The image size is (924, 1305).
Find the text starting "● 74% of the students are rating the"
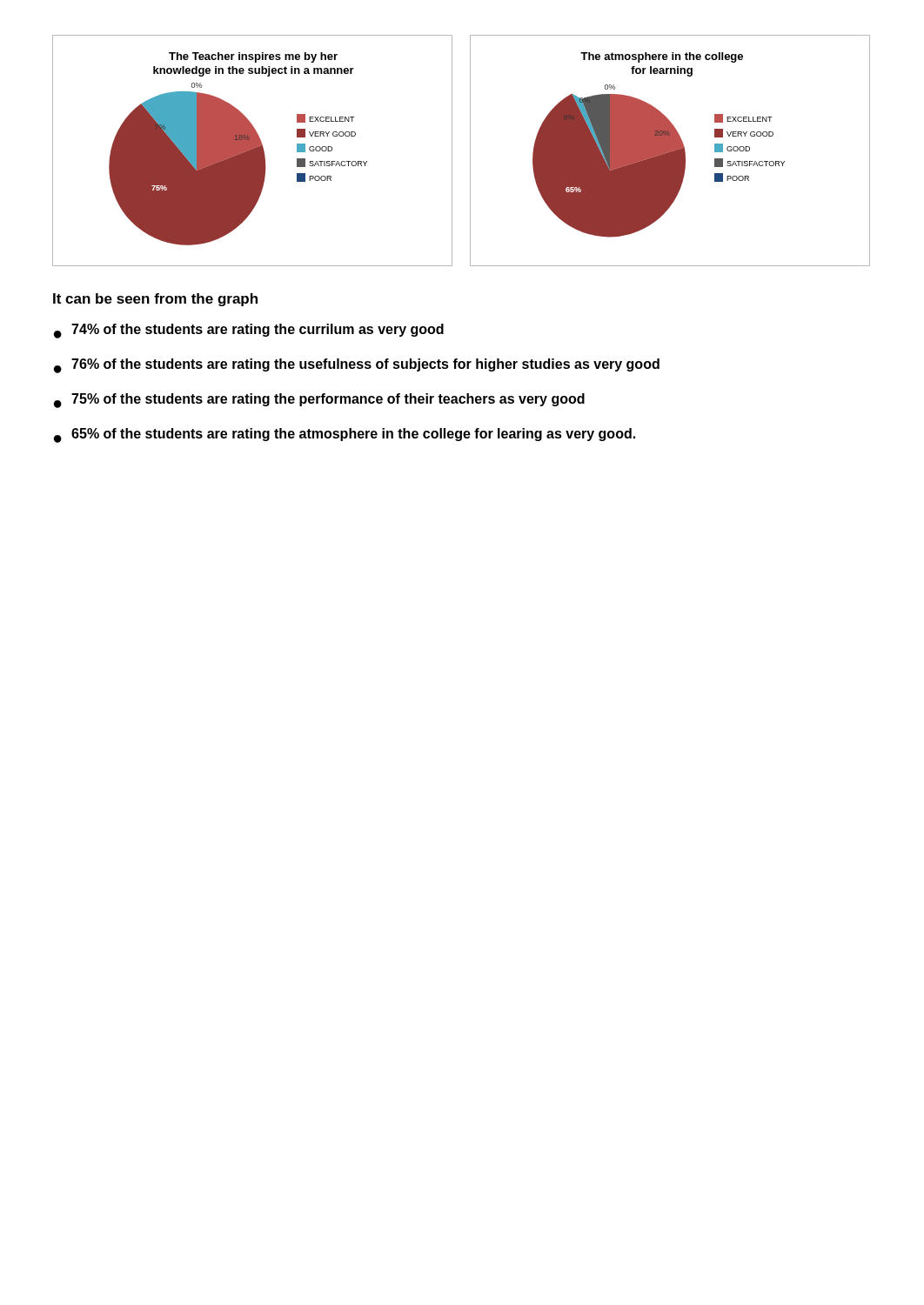[248, 333]
